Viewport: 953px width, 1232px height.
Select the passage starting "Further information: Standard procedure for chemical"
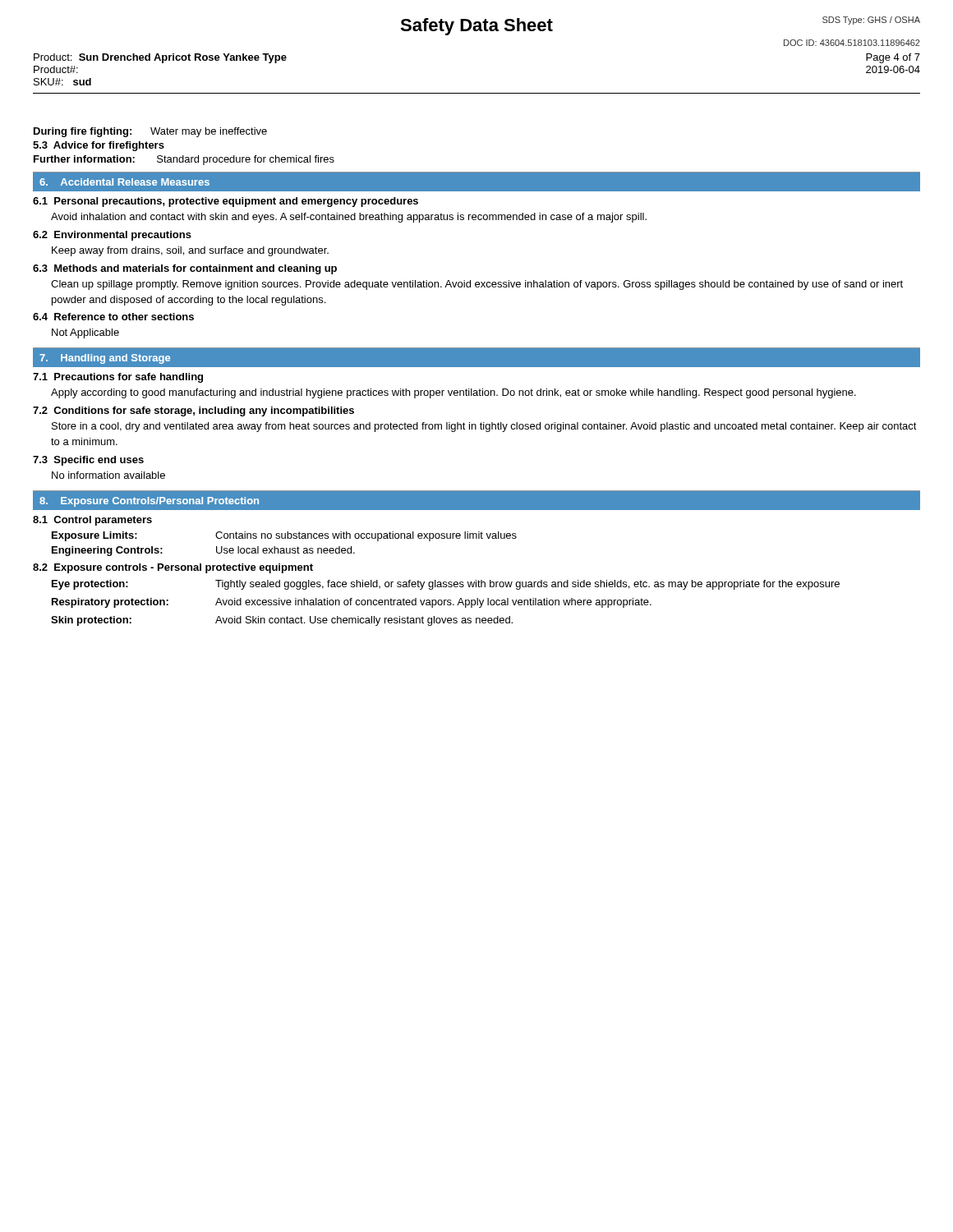coord(184,159)
